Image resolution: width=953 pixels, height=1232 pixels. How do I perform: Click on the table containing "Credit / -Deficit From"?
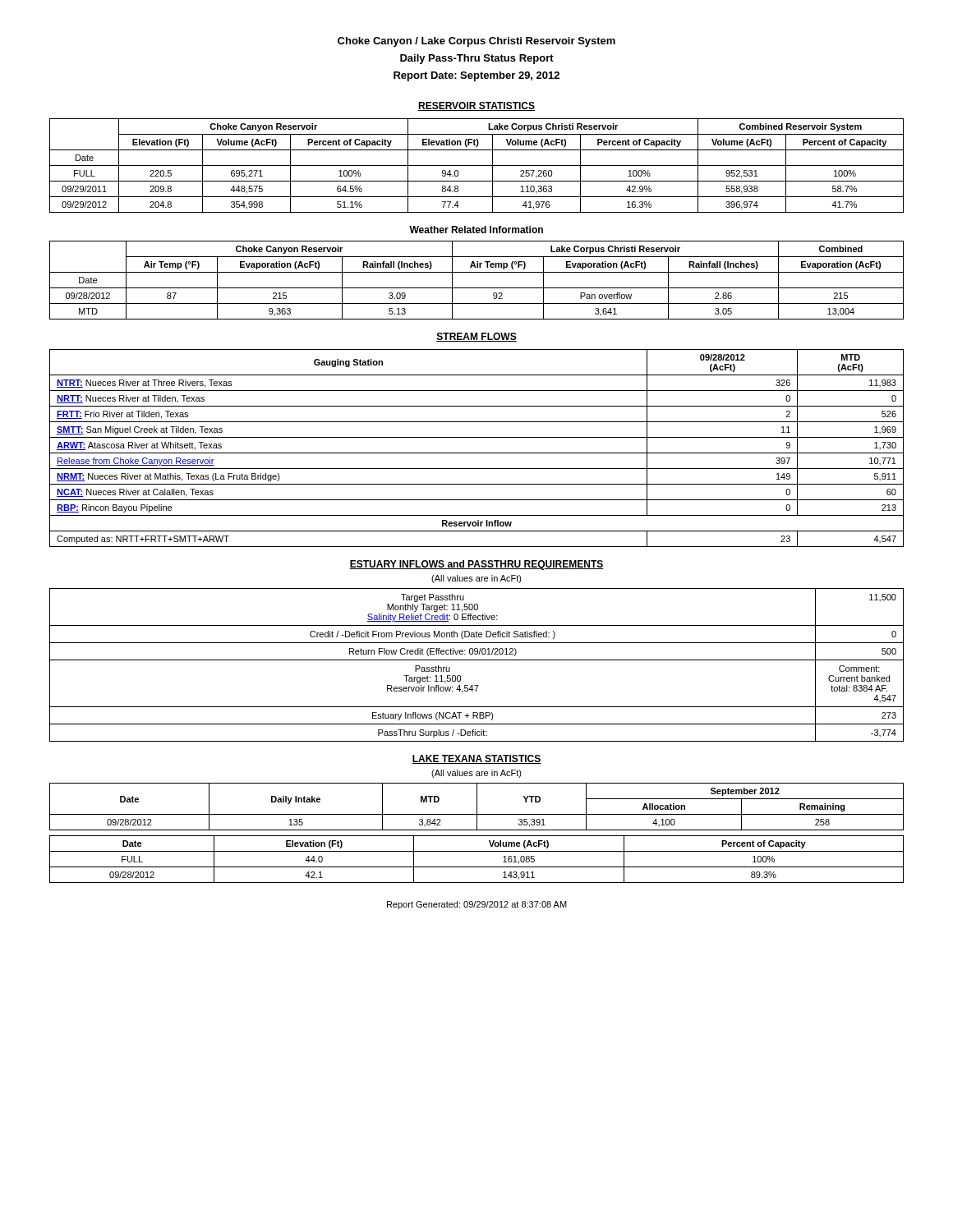click(476, 665)
